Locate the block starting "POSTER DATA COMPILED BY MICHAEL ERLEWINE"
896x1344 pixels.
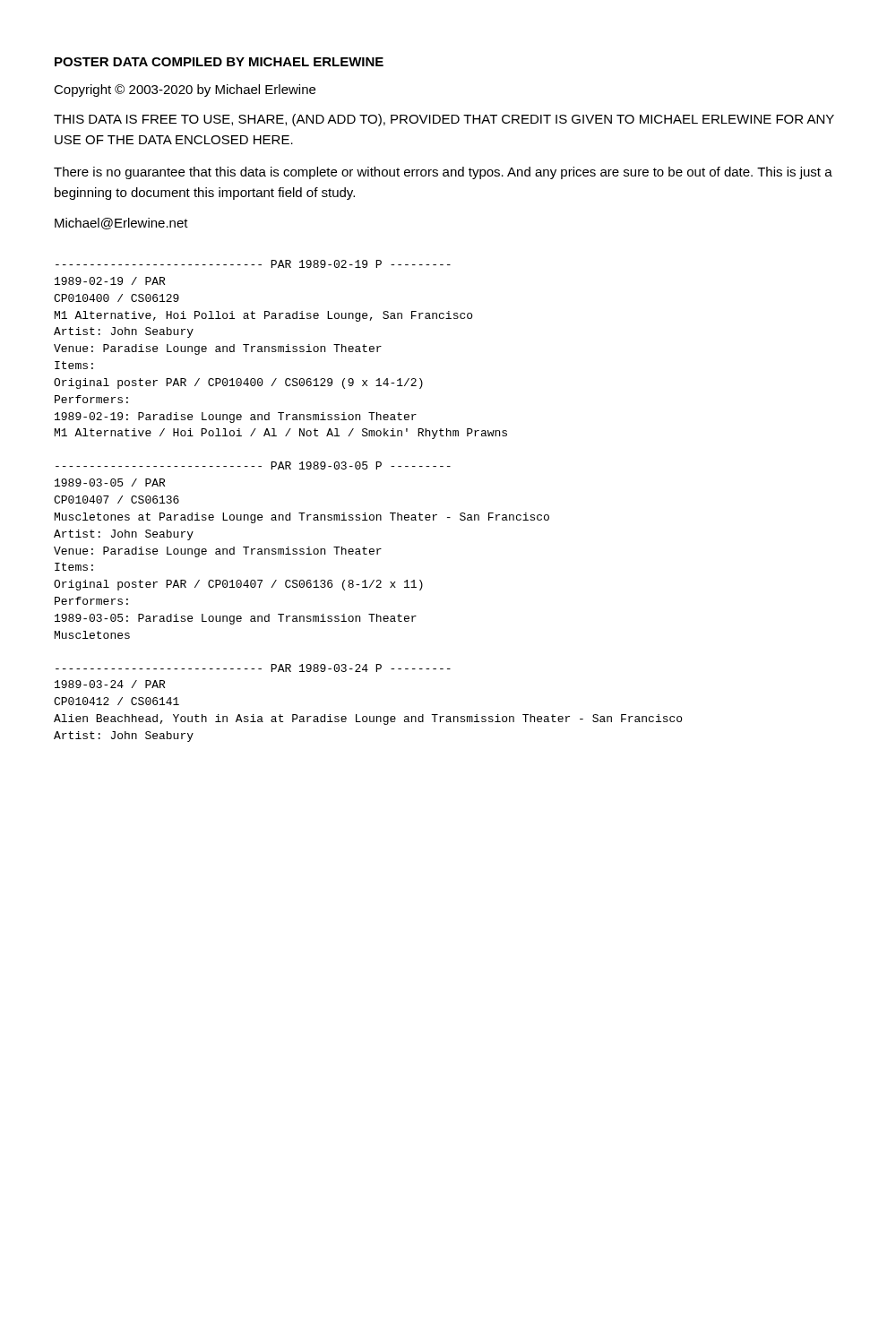tap(219, 61)
